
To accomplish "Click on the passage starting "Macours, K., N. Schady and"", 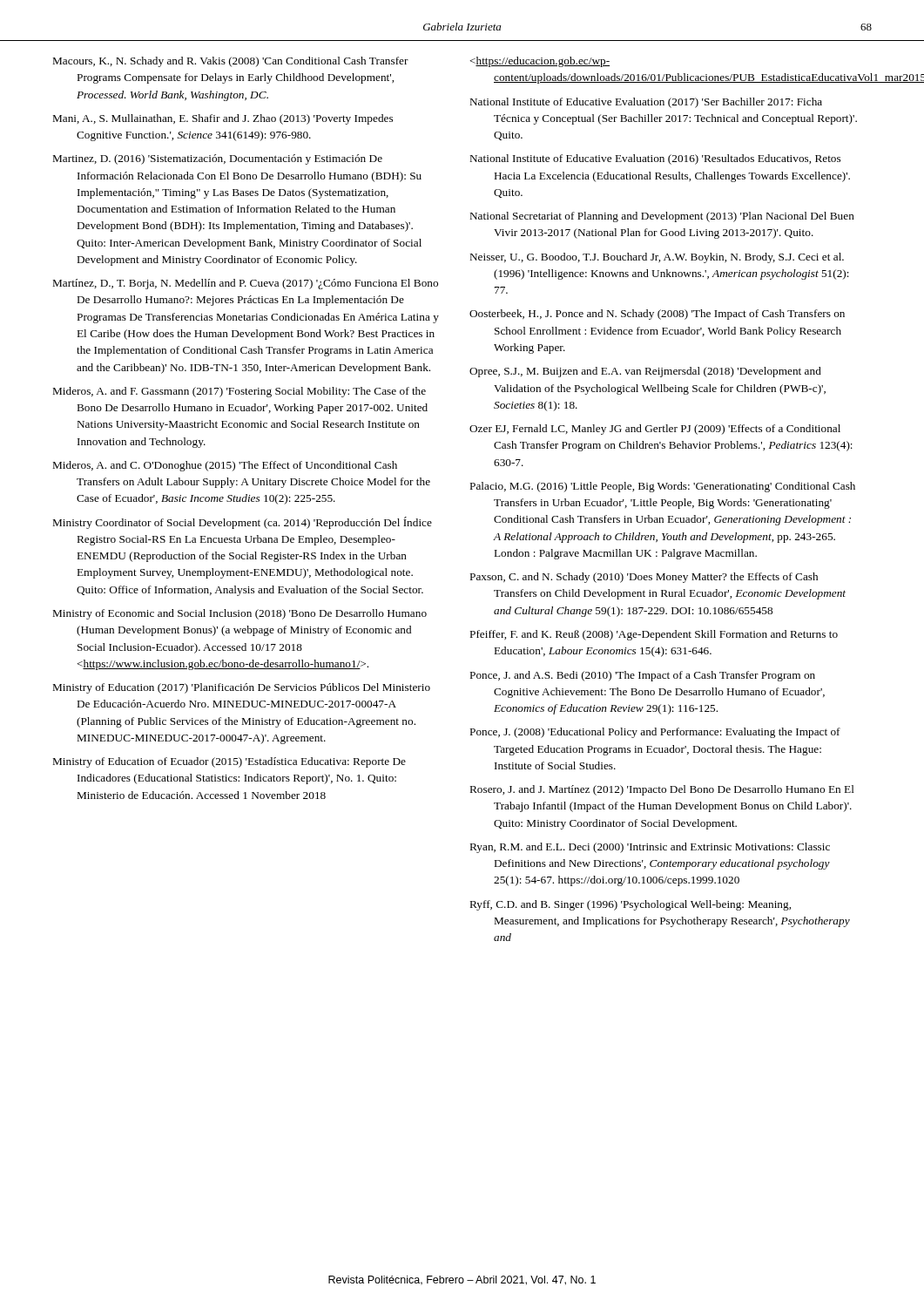I will coord(230,77).
